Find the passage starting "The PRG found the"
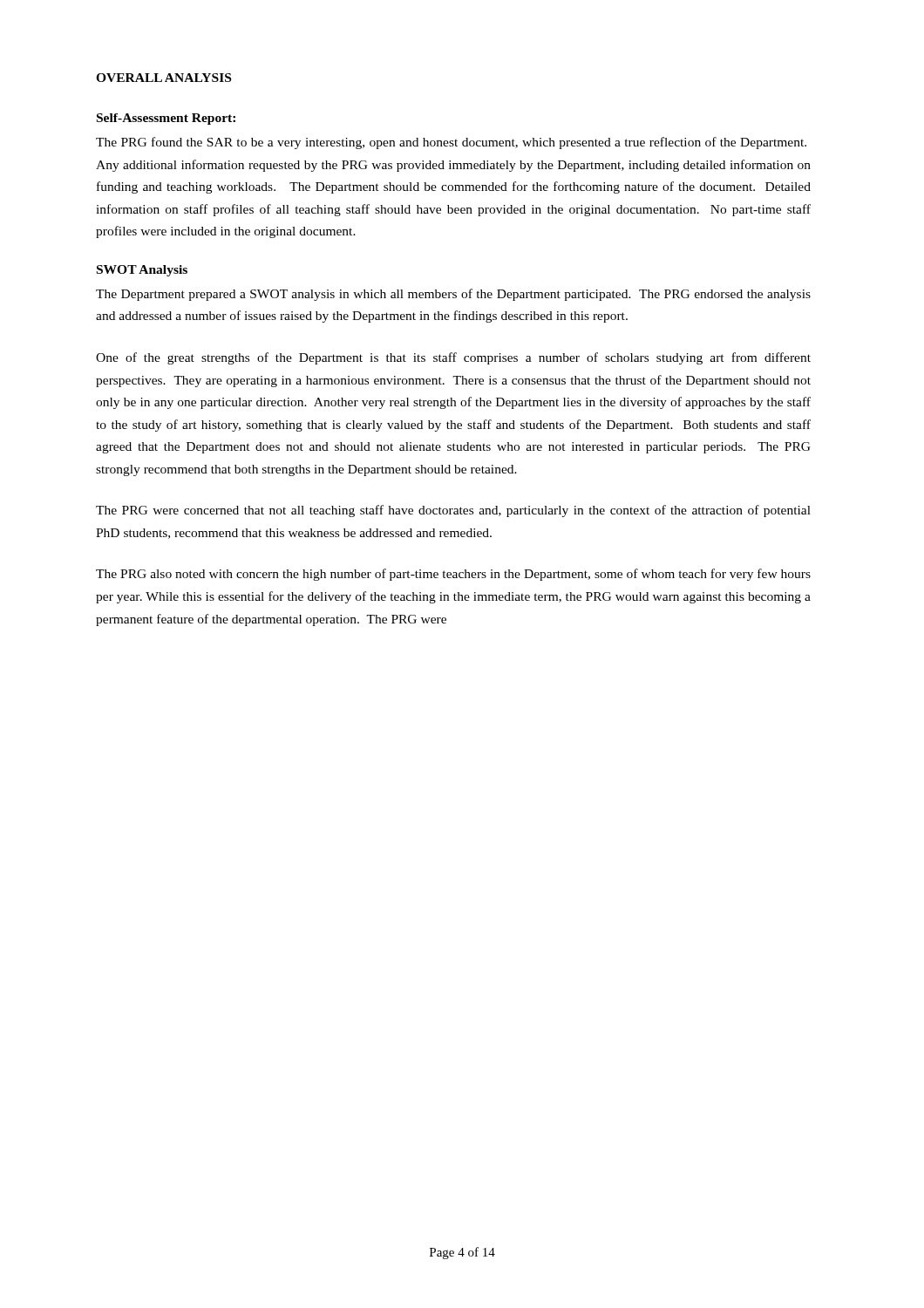The image size is (924, 1308). click(453, 186)
